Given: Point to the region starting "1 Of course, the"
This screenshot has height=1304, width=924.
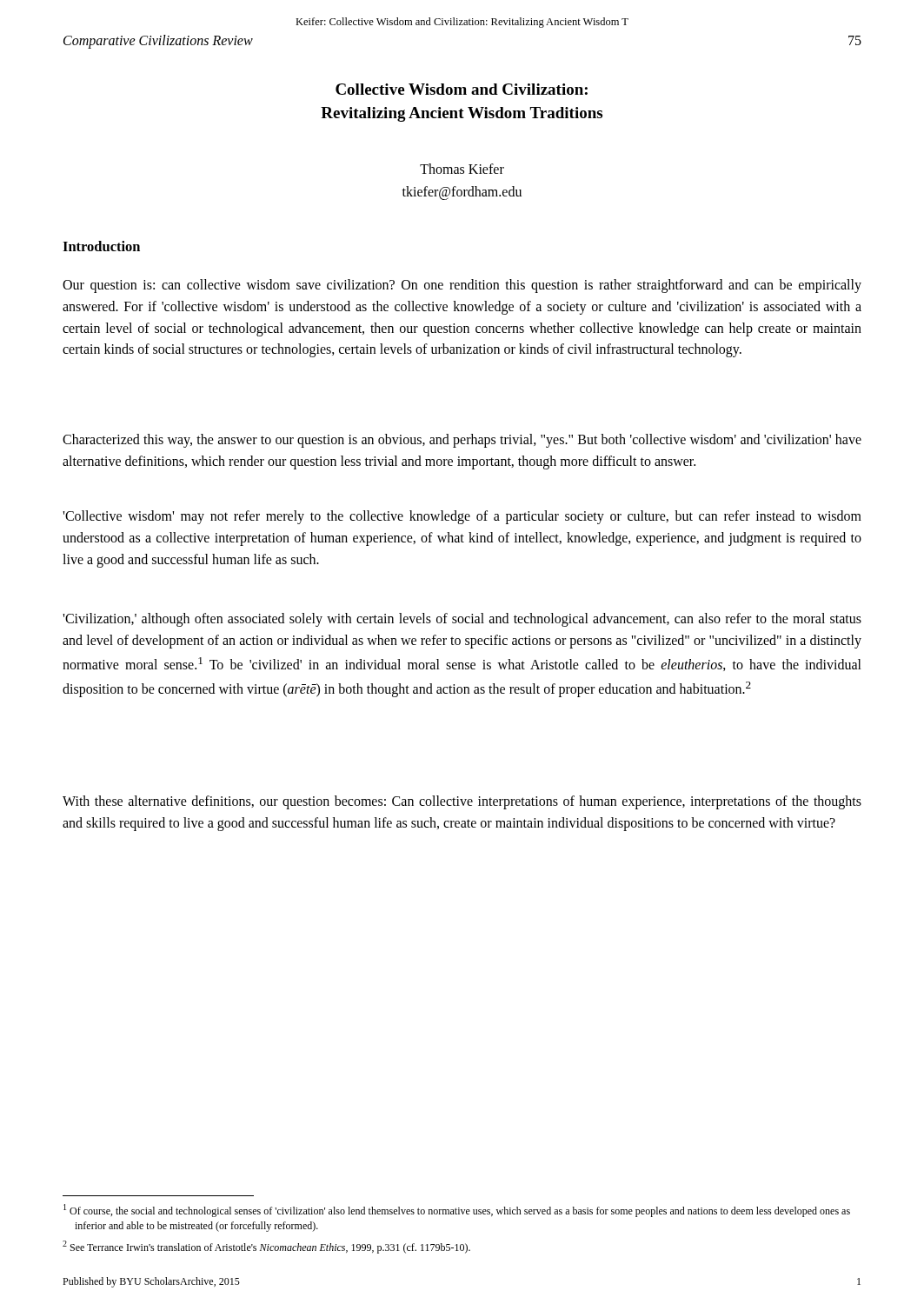Looking at the screenshot, I should pos(456,1217).
